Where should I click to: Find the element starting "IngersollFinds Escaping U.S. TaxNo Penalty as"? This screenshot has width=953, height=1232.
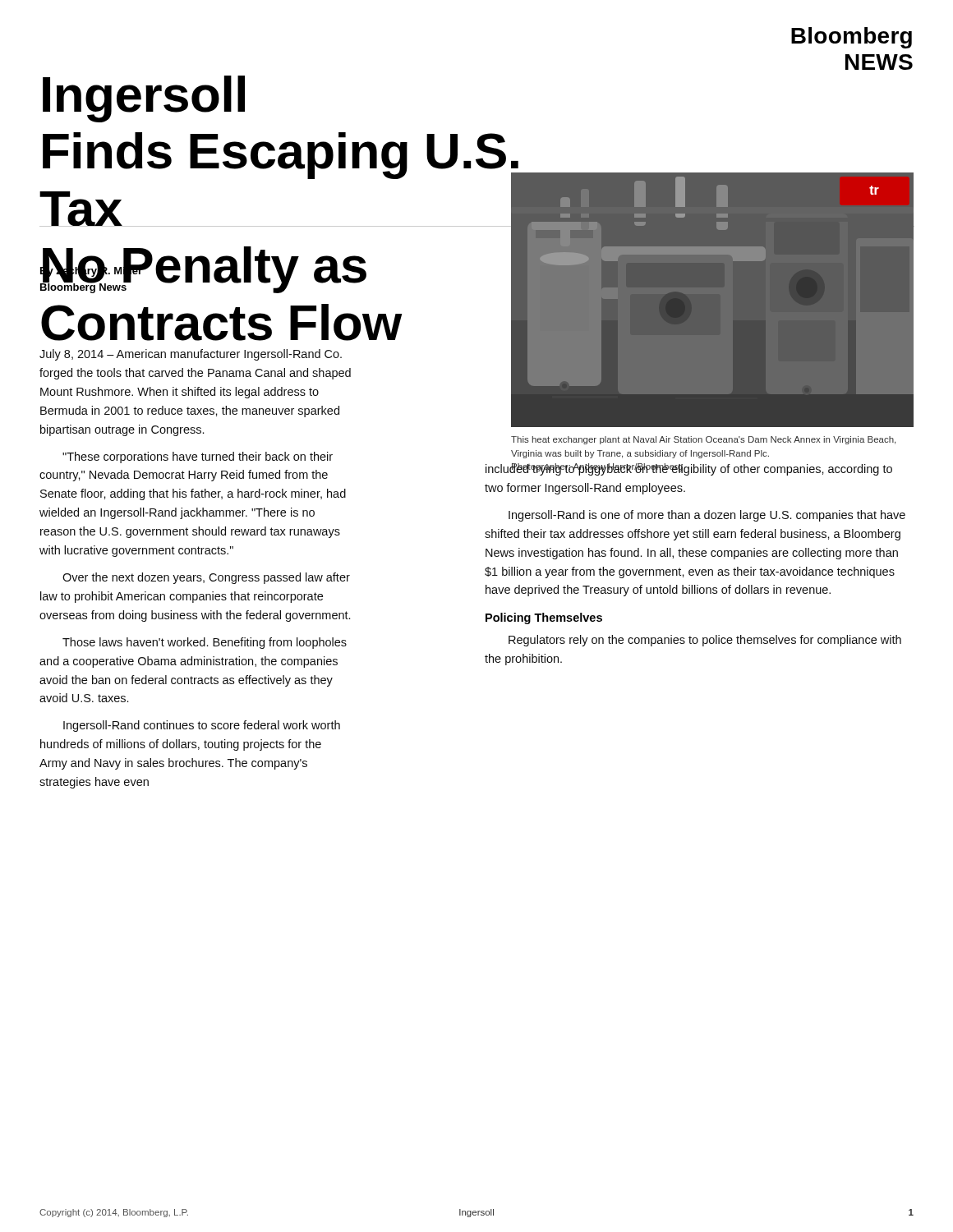coord(327,208)
